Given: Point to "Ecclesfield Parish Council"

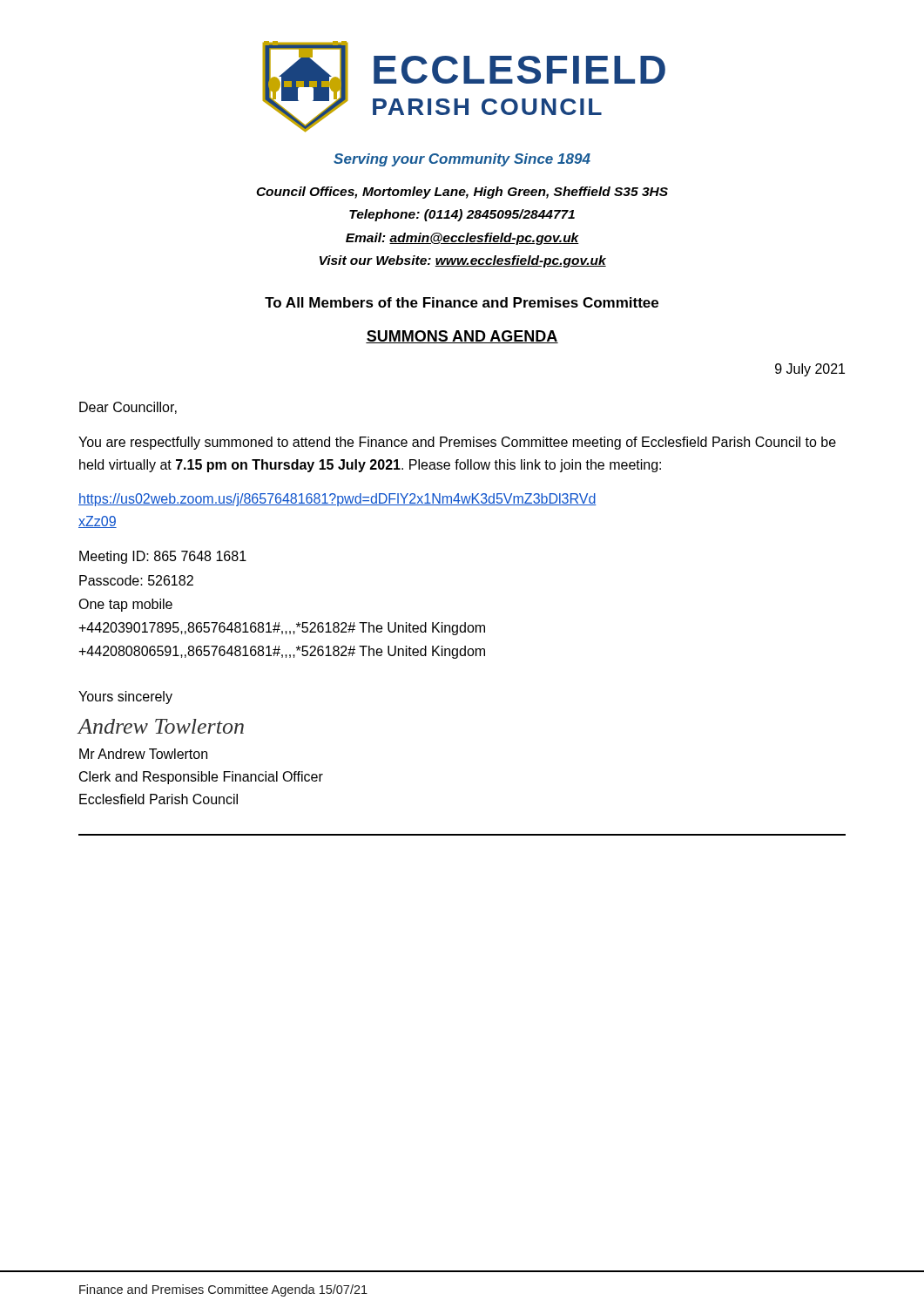Looking at the screenshot, I should click(x=159, y=800).
